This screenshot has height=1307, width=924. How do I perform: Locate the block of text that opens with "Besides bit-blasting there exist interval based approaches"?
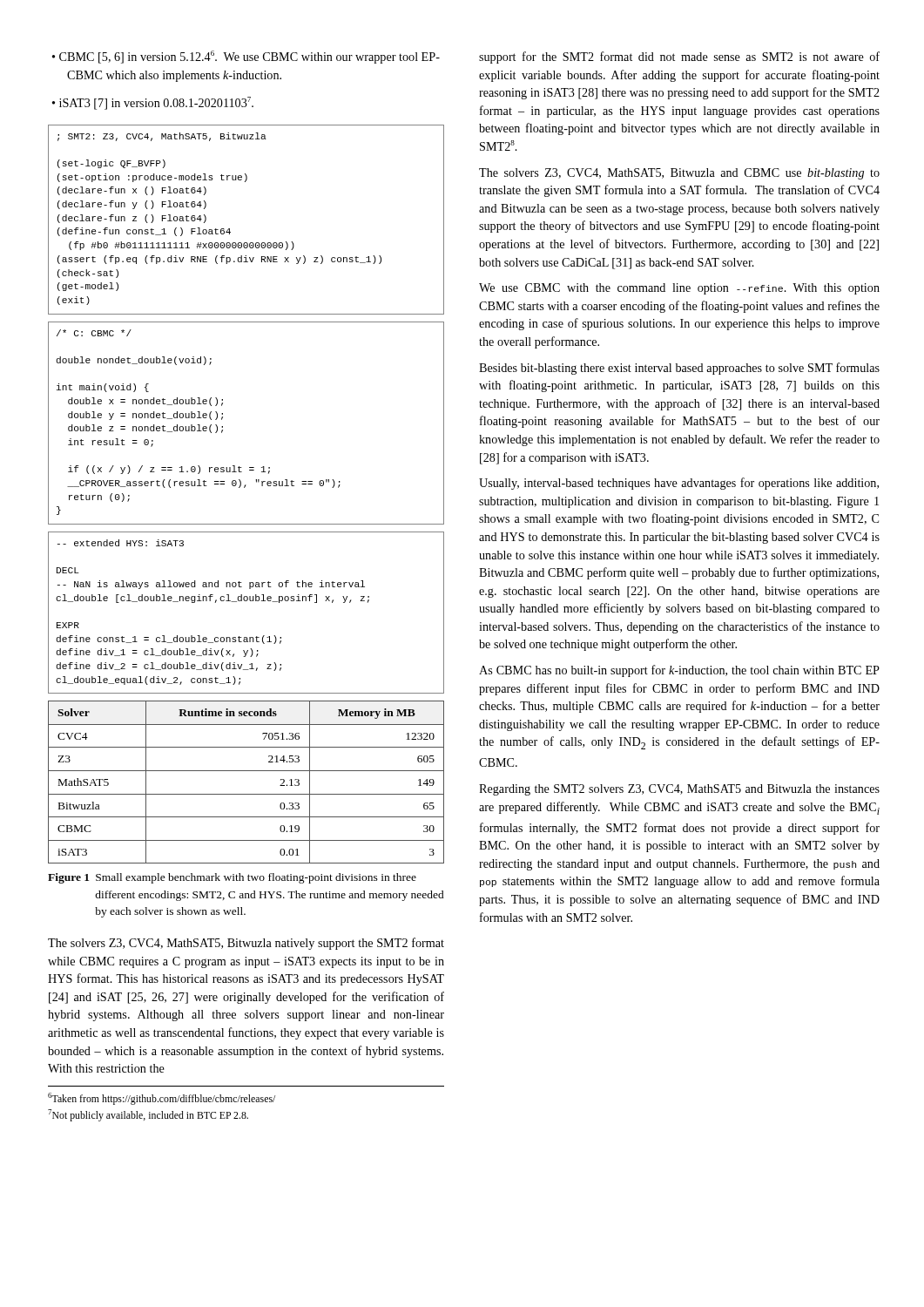(679, 412)
